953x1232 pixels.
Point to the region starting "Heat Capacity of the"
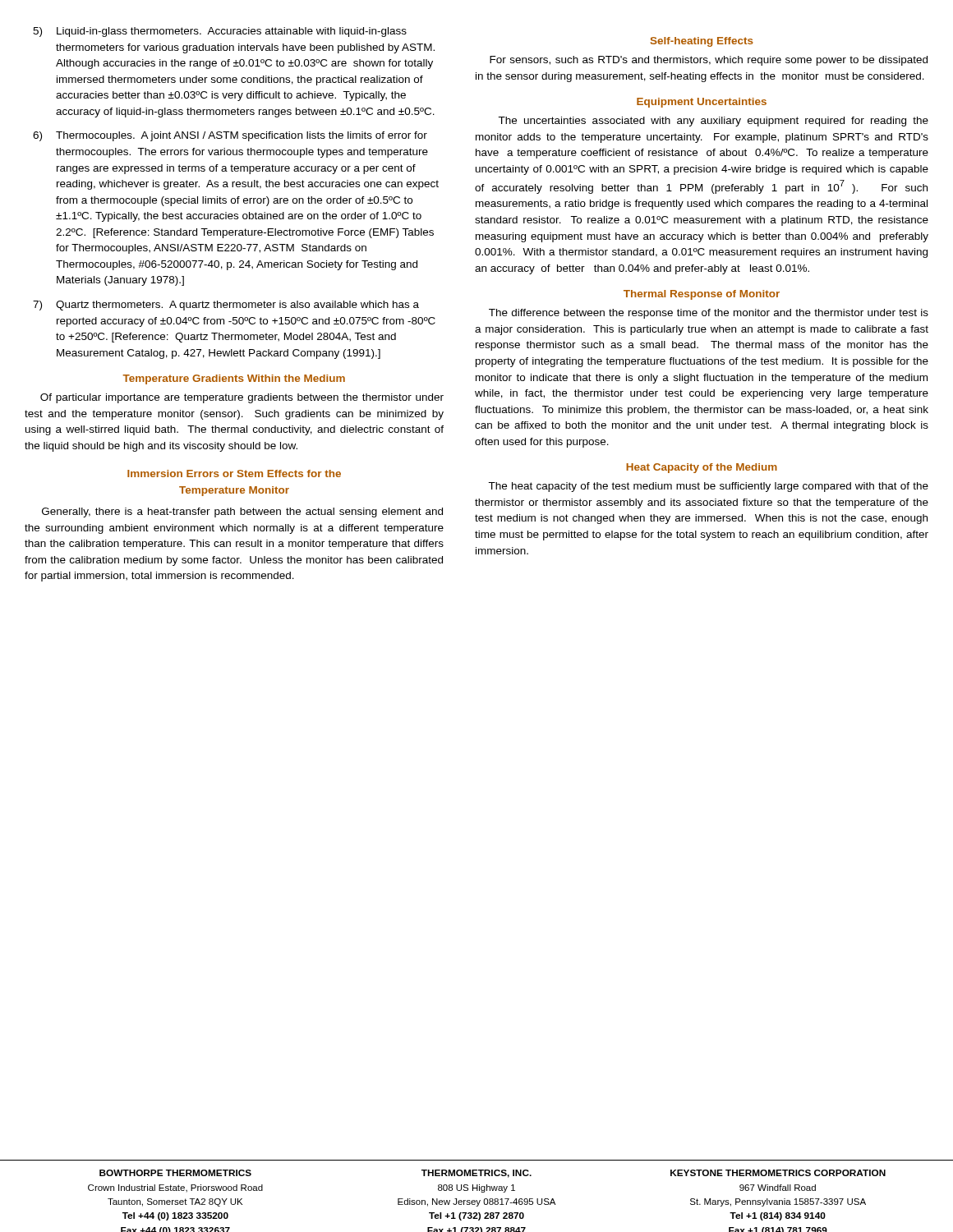(702, 467)
